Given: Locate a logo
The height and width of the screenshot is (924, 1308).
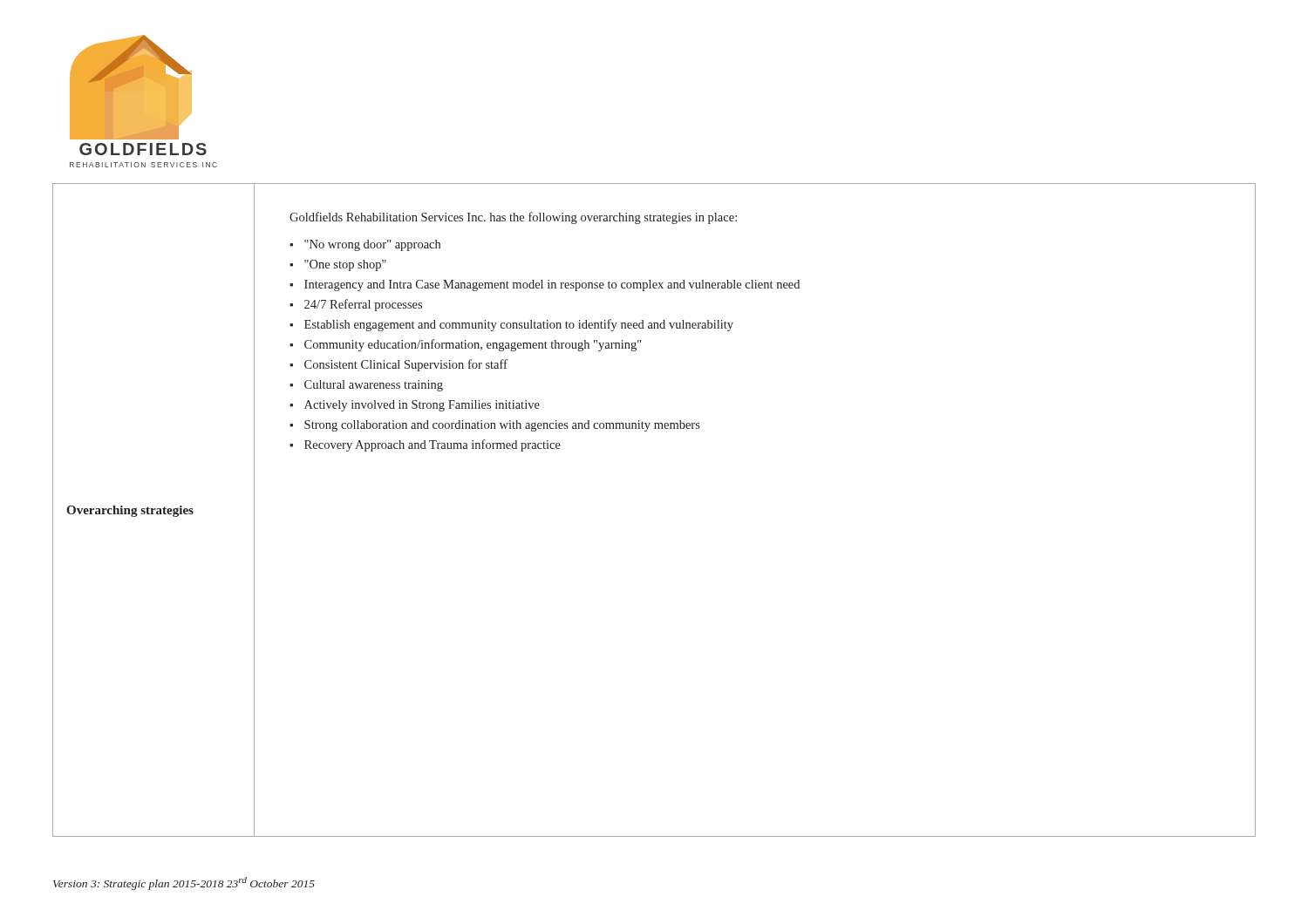Looking at the screenshot, I should 148,98.
